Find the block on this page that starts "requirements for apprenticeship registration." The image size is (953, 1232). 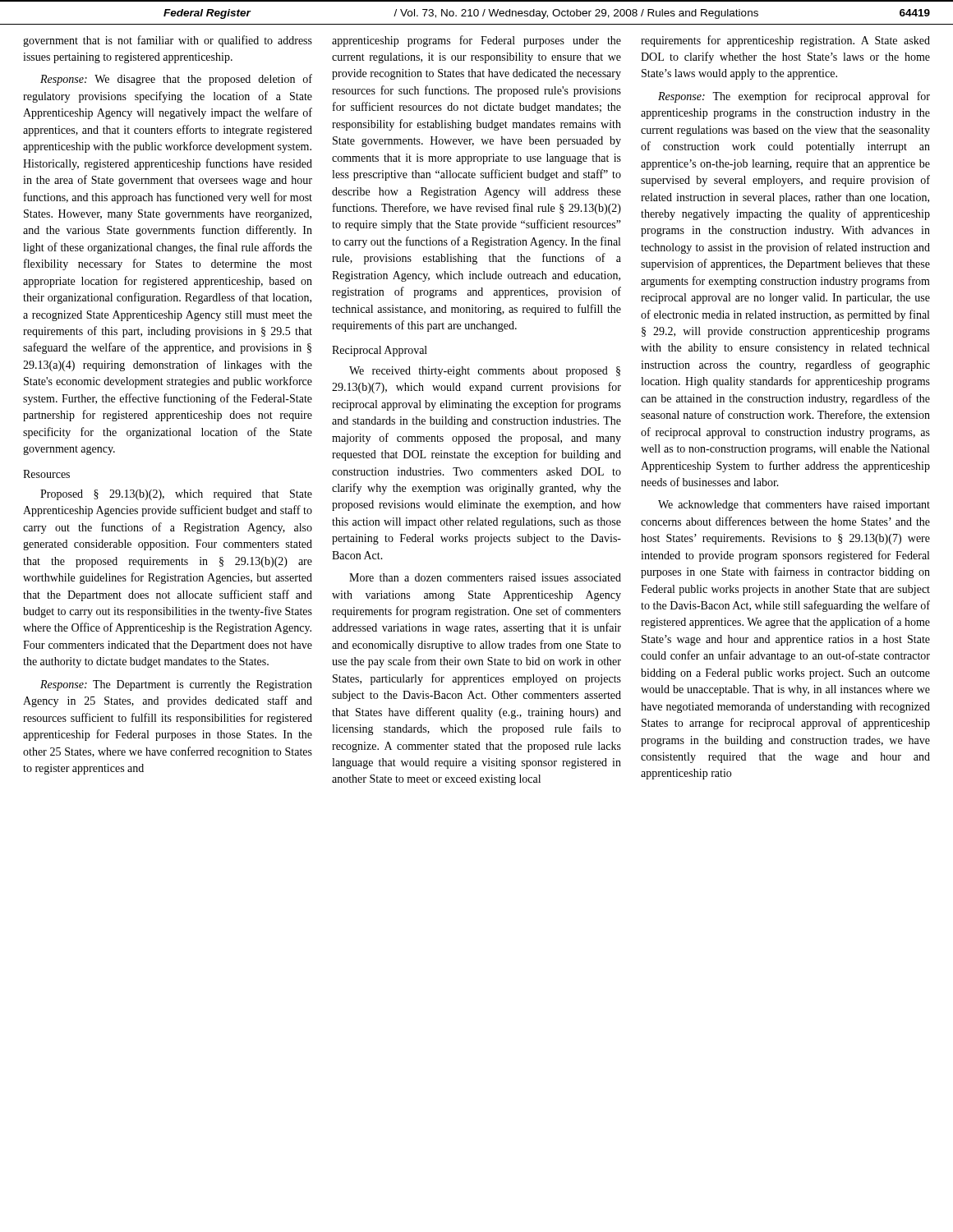point(785,408)
